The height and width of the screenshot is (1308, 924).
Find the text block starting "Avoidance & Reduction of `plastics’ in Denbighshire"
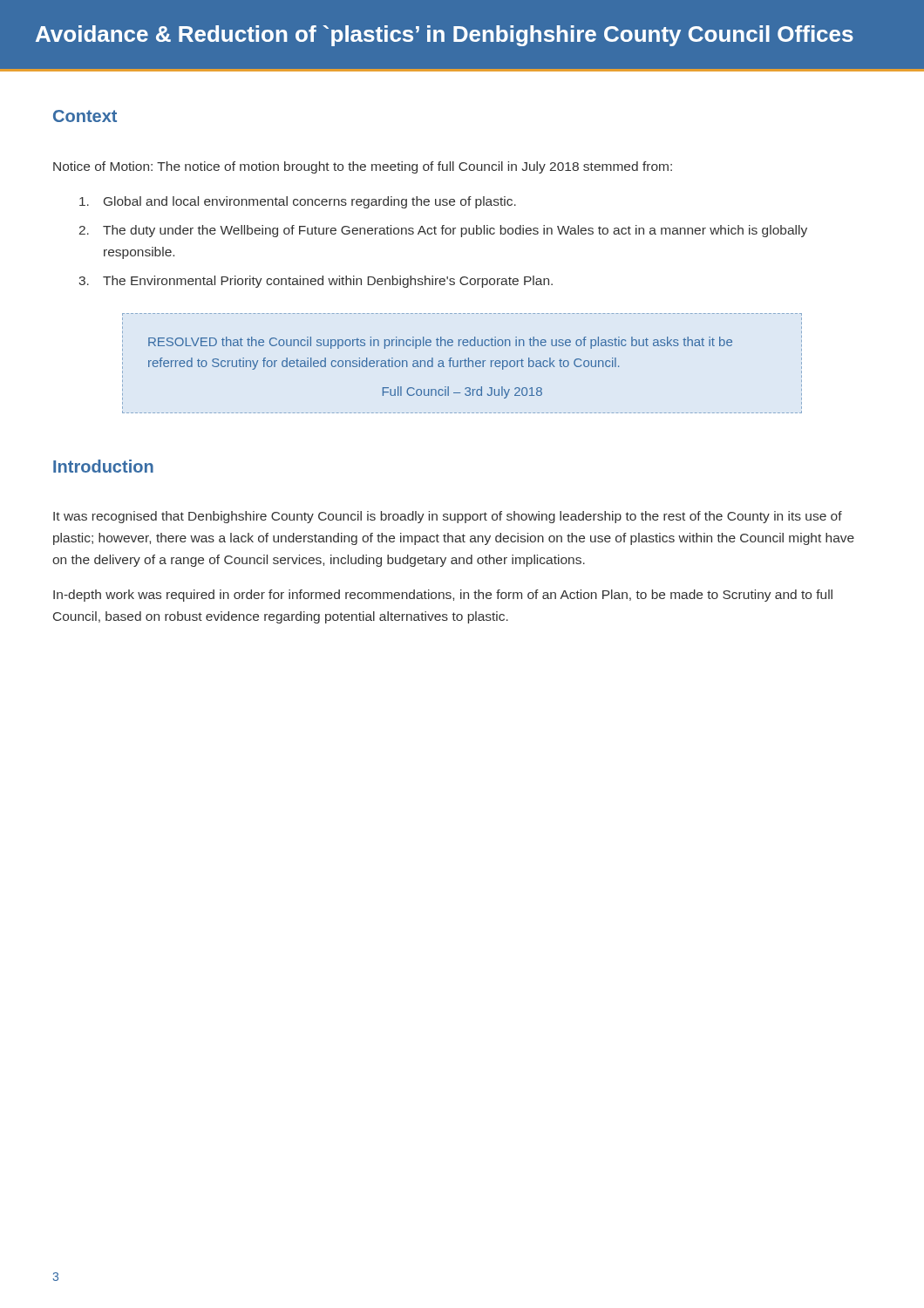pos(462,36)
